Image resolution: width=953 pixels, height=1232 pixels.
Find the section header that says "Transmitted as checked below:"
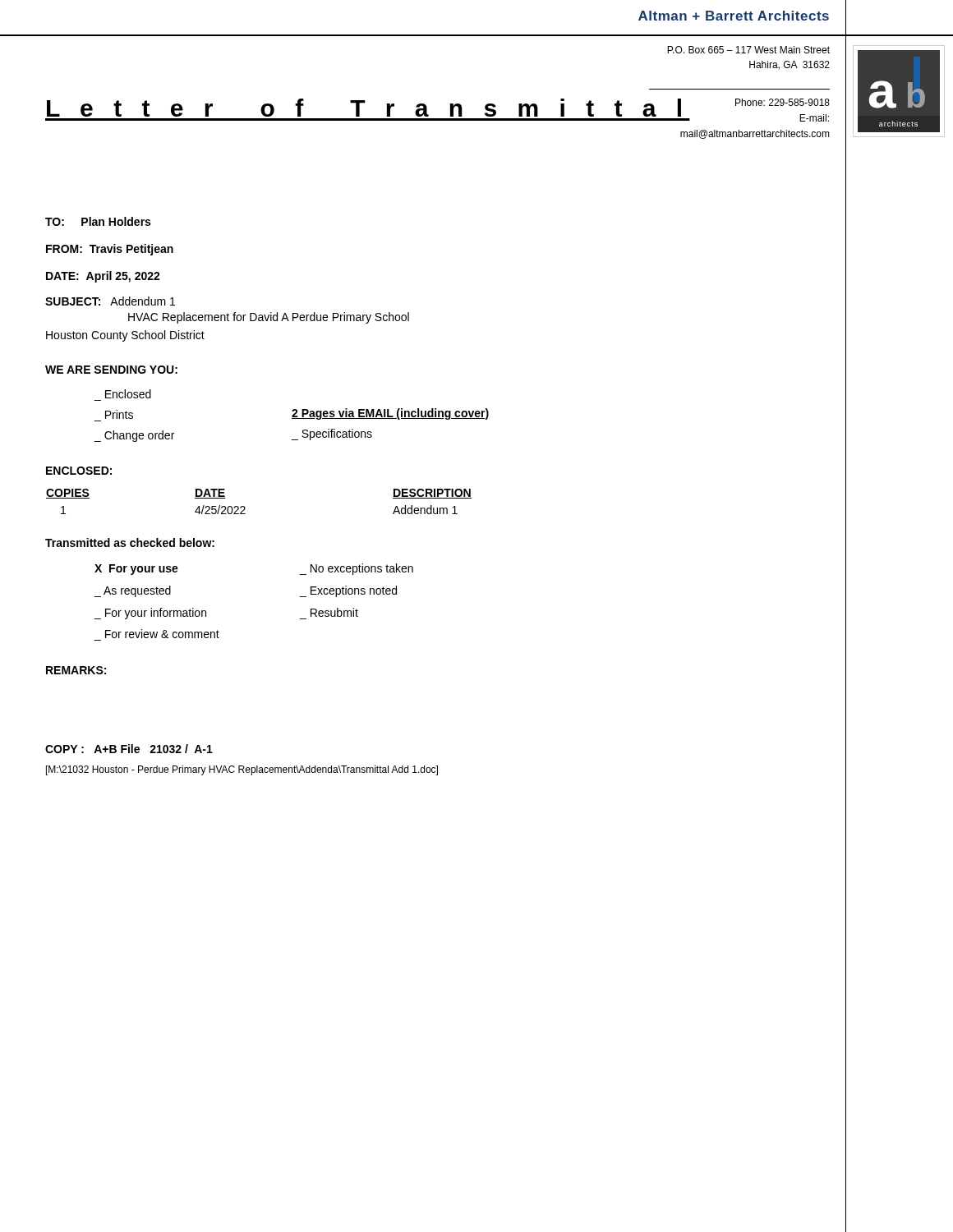tap(130, 543)
